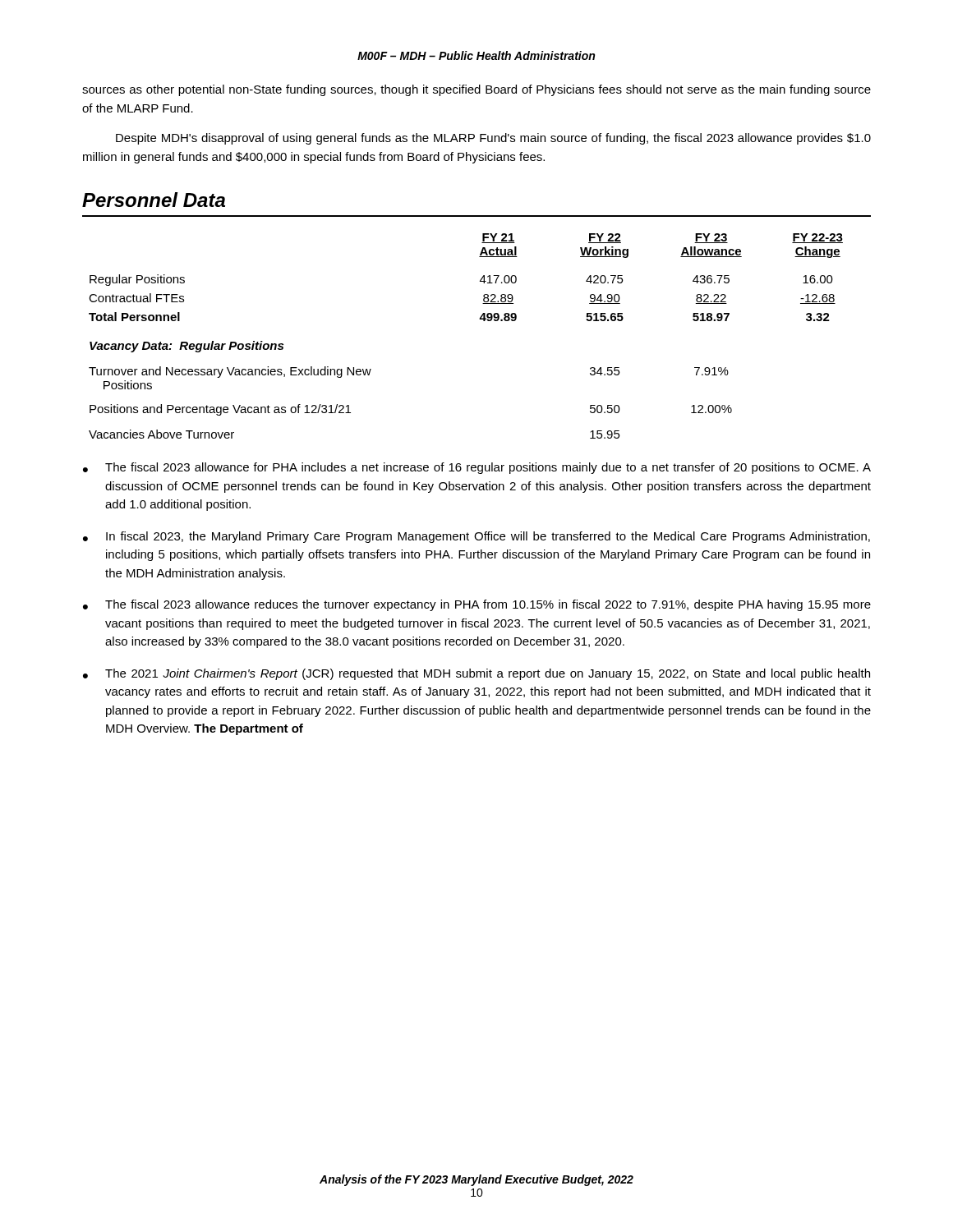Find the list item that reads "• The fiscal 2023 allowance for PHA includes"
The image size is (953, 1232).
click(x=476, y=486)
